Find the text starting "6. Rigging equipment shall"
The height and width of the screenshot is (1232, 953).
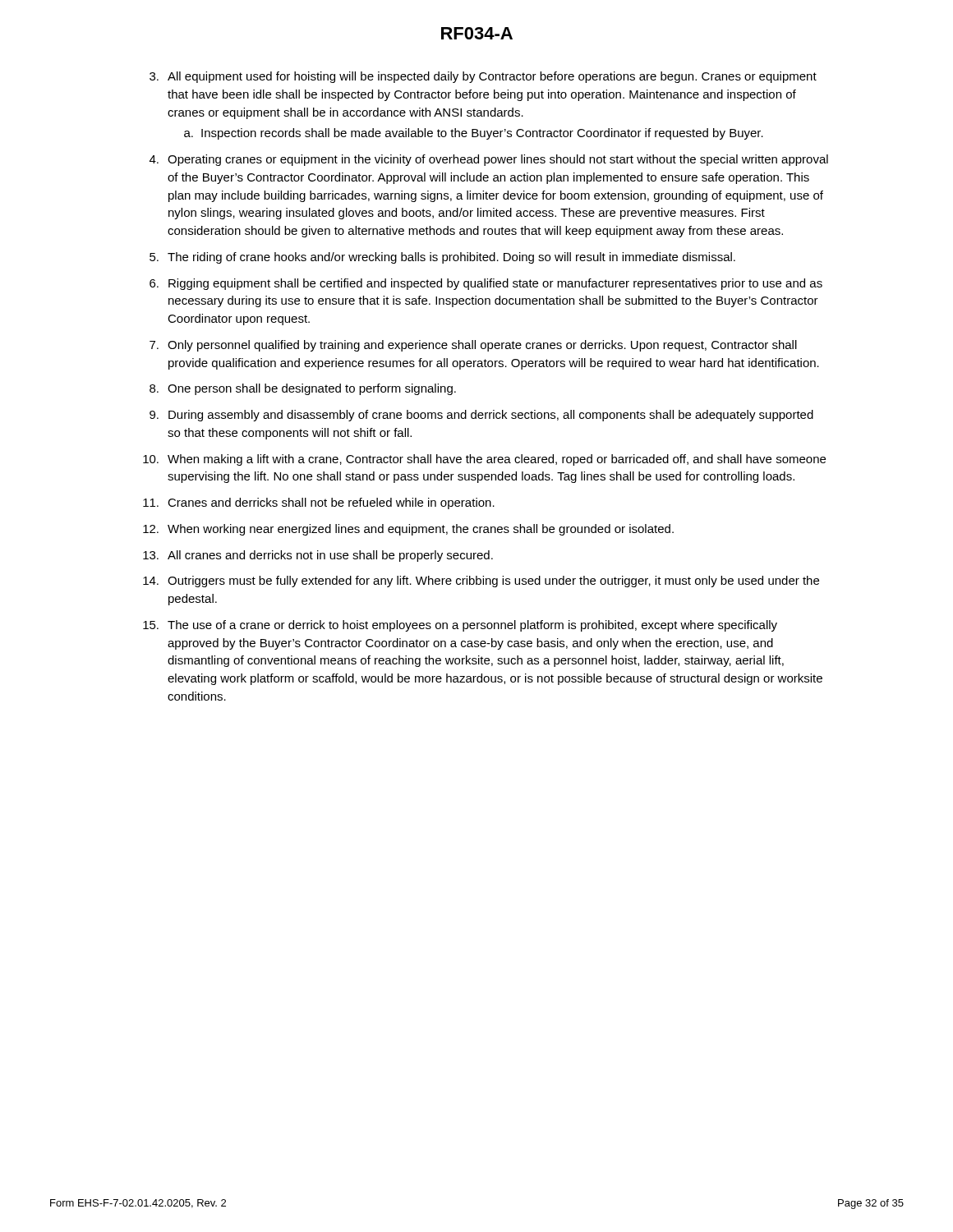[x=476, y=301]
